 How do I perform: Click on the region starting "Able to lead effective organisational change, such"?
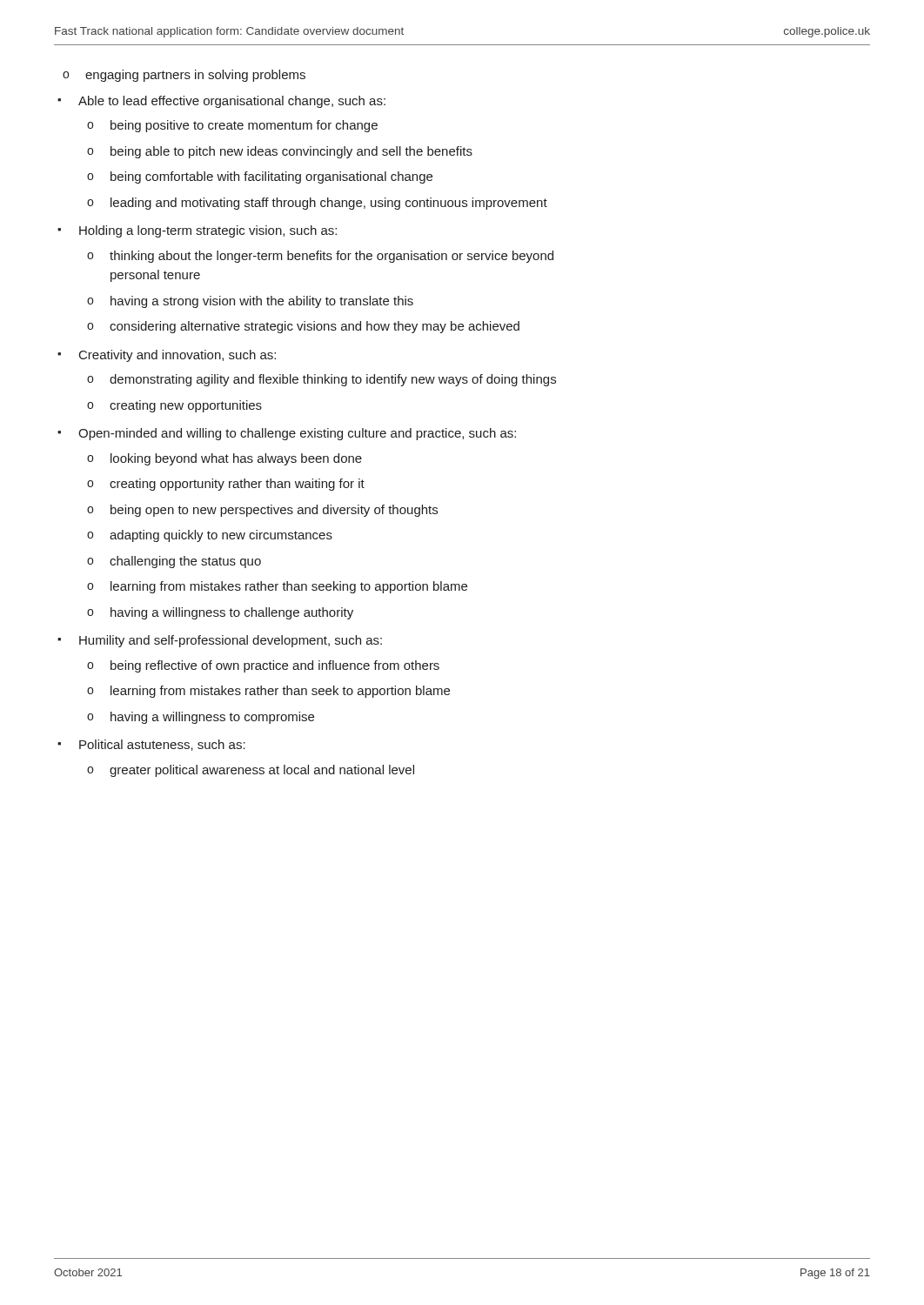tap(462, 152)
